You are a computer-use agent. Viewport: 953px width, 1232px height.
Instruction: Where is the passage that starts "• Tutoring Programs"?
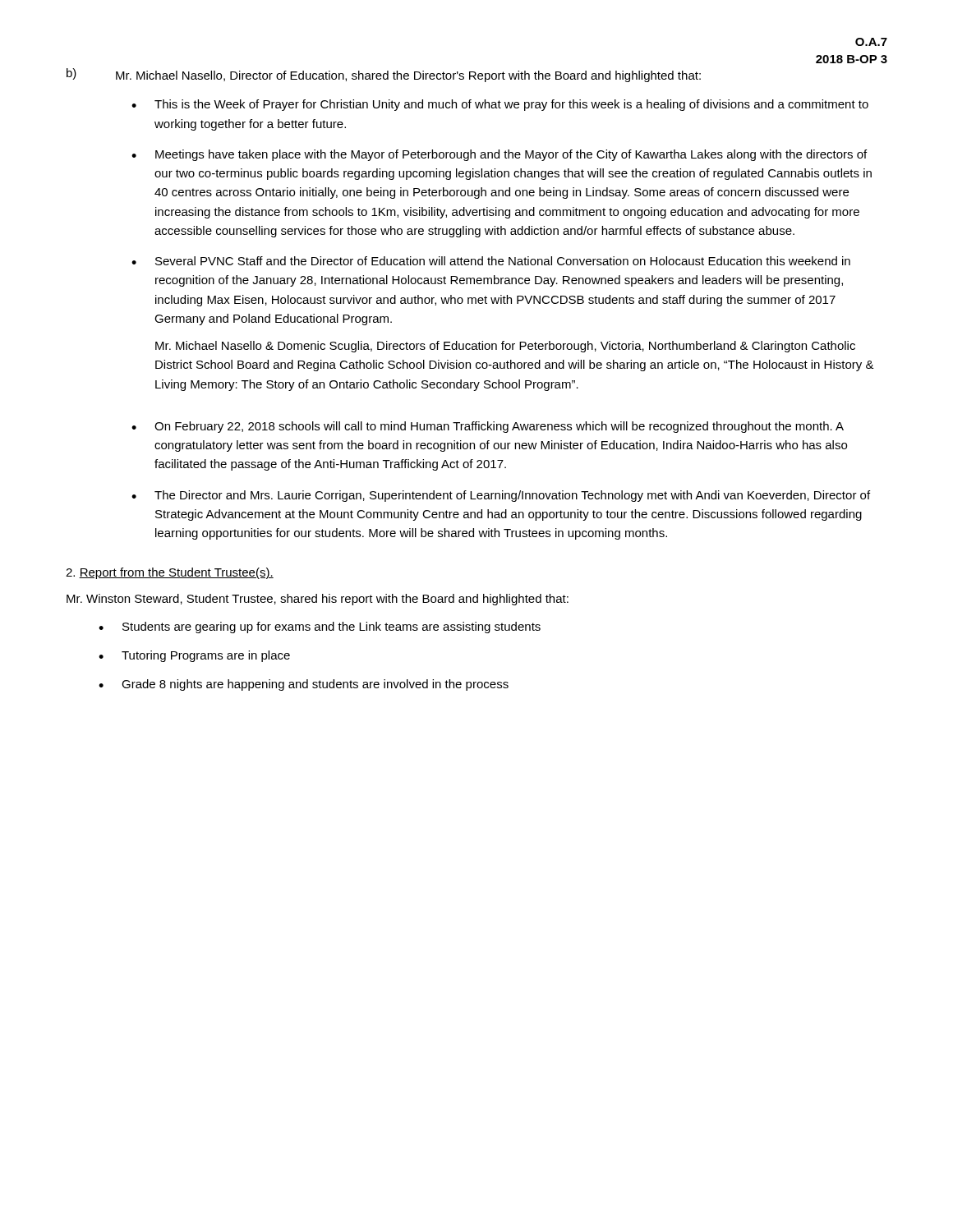click(194, 656)
